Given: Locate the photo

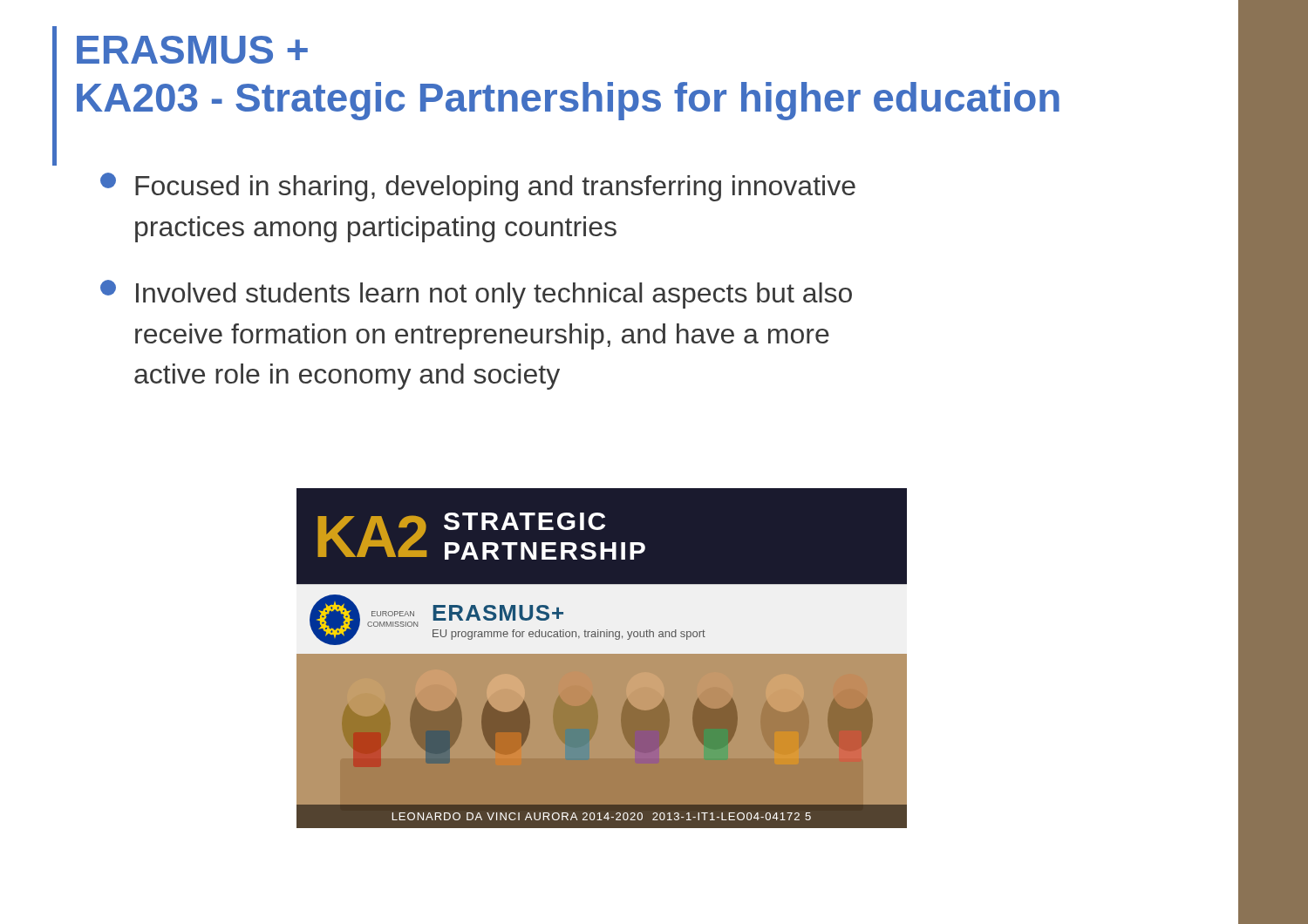Looking at the screenshot, I should click(x=602, y=658).
